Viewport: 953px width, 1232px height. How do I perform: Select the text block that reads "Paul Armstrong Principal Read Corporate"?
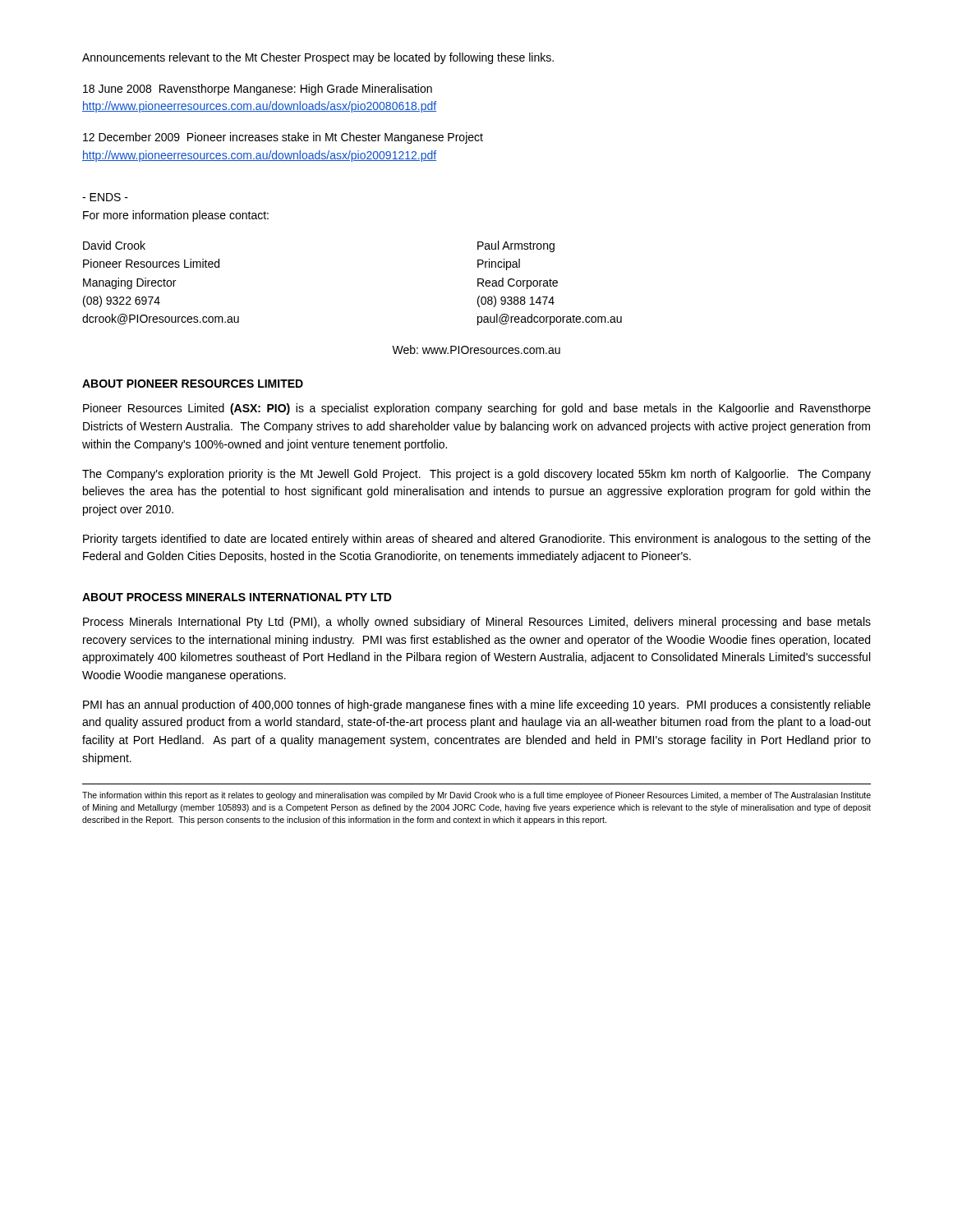(x=516, y=246)
